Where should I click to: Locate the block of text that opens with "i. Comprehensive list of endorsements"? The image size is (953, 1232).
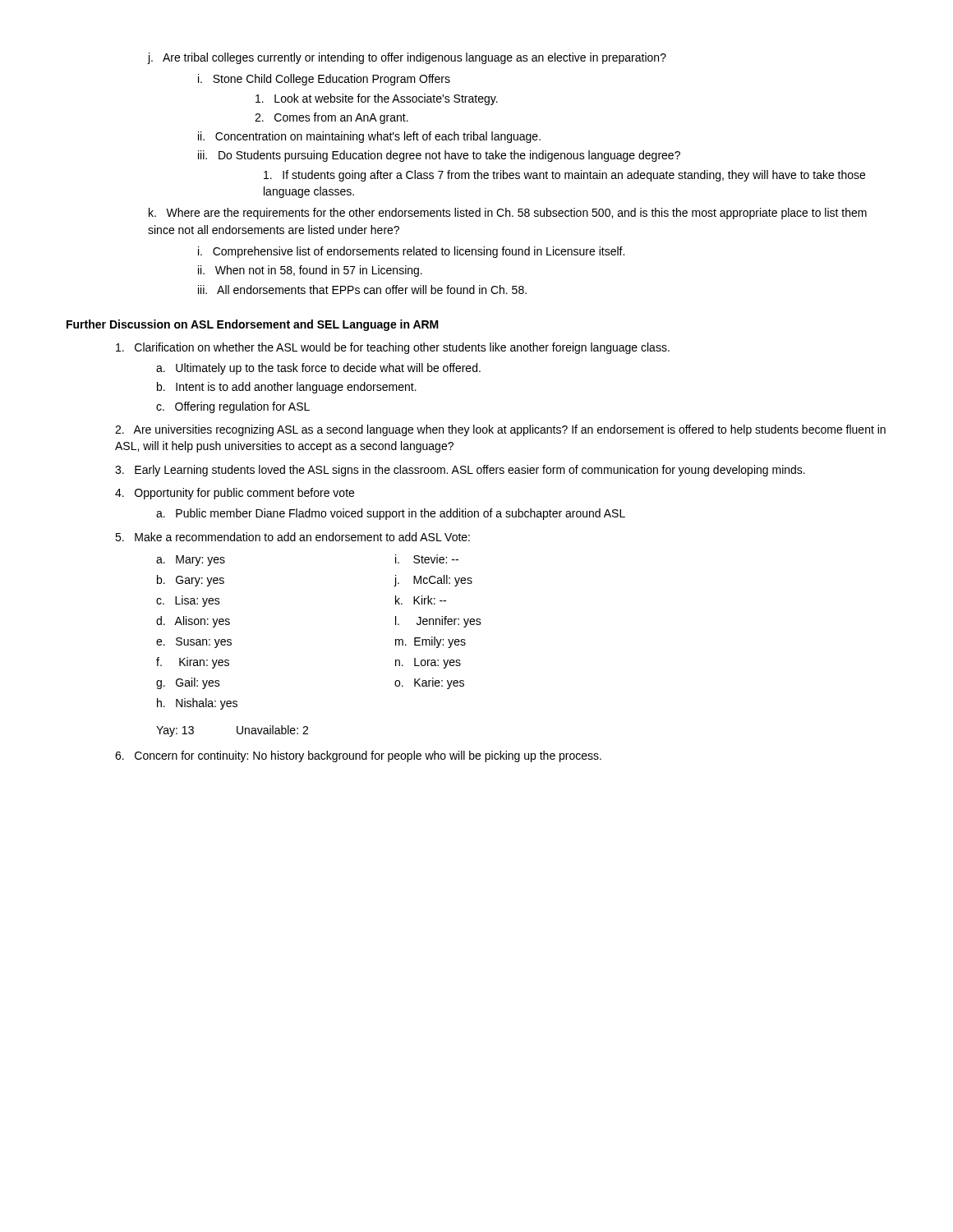(411, 251)
